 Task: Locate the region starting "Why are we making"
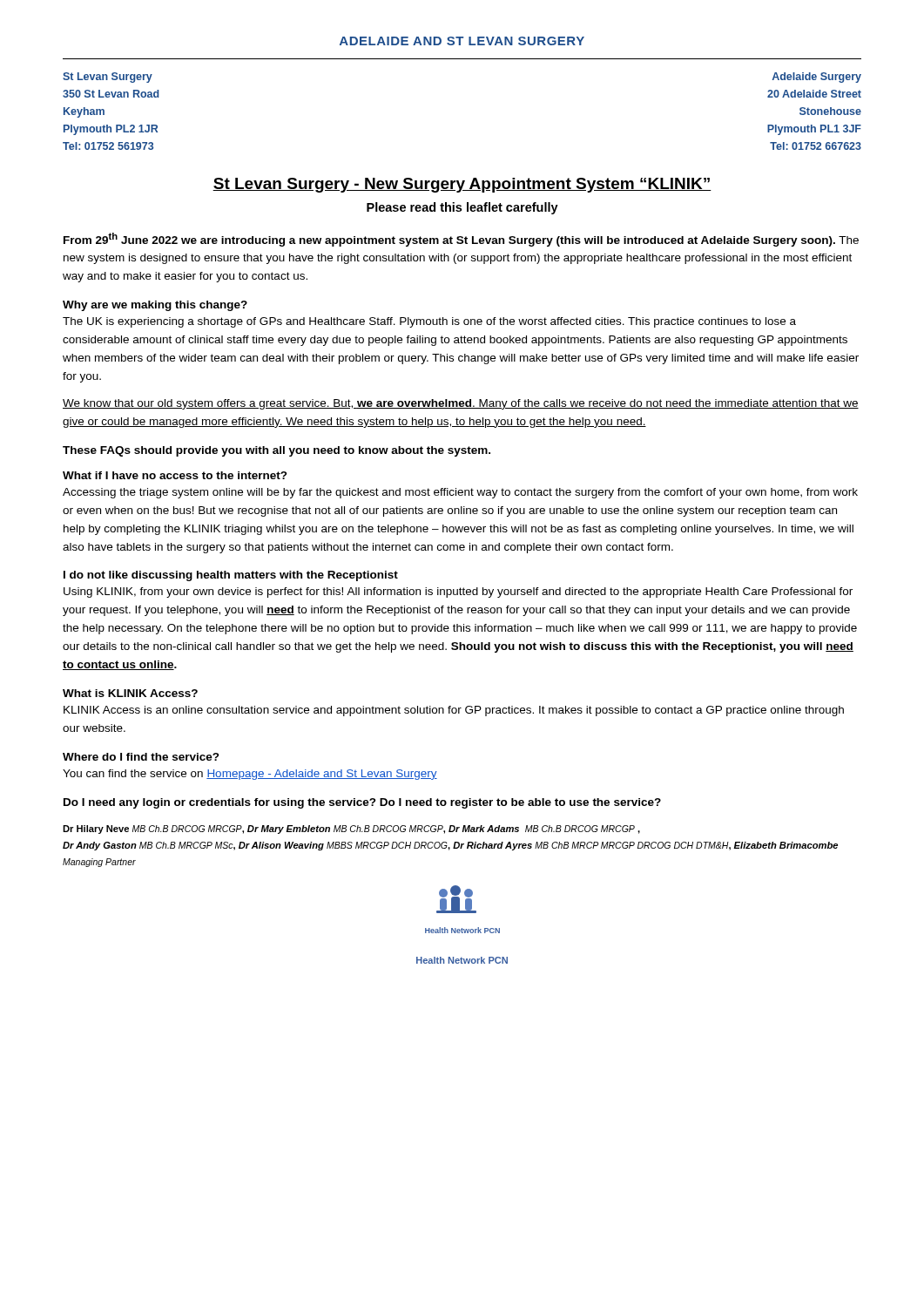pyautogui.click(x=155, y=305)
